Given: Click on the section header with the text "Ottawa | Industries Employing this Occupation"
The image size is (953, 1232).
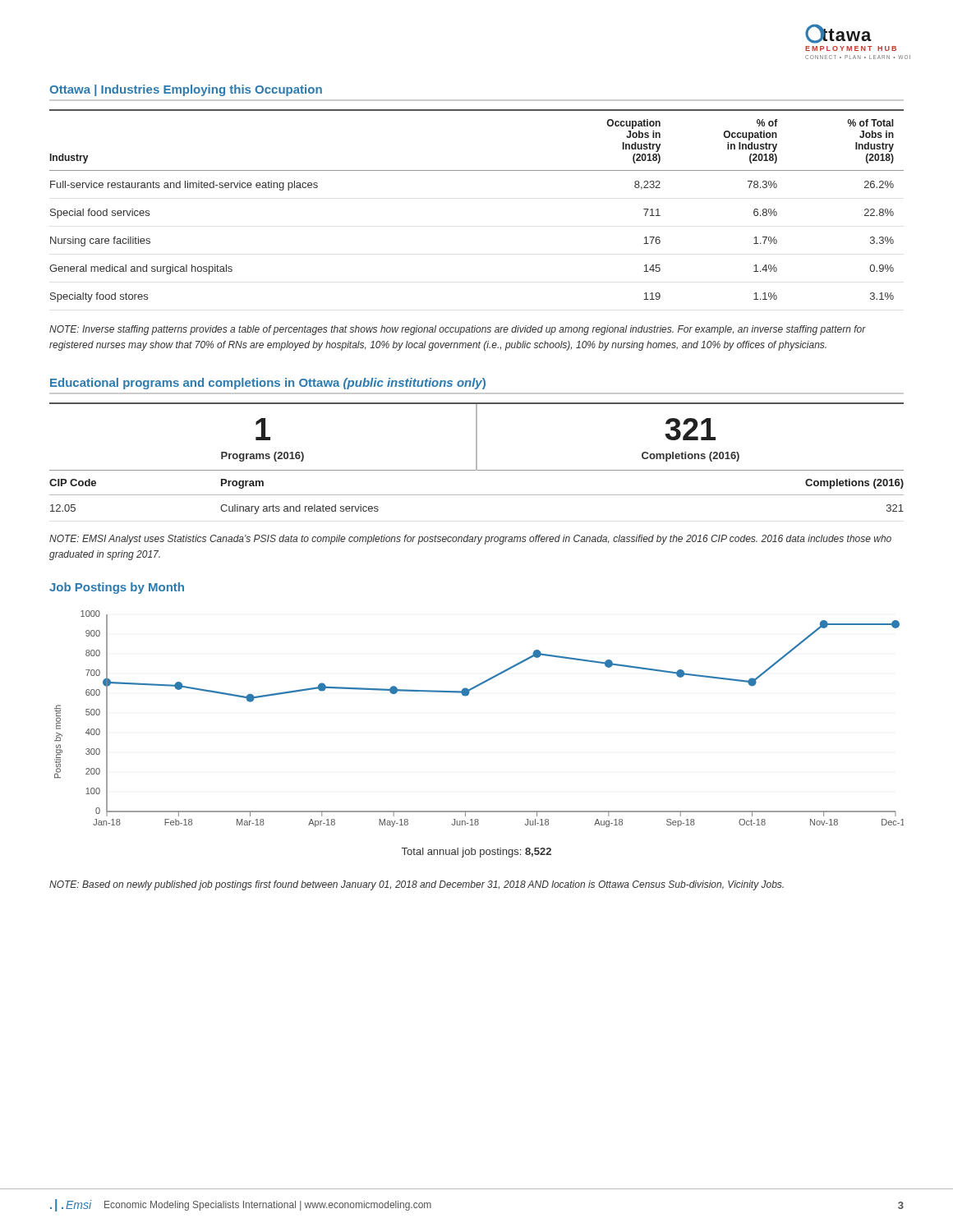Looking at the screenshot, I should (x=476, y=92).
